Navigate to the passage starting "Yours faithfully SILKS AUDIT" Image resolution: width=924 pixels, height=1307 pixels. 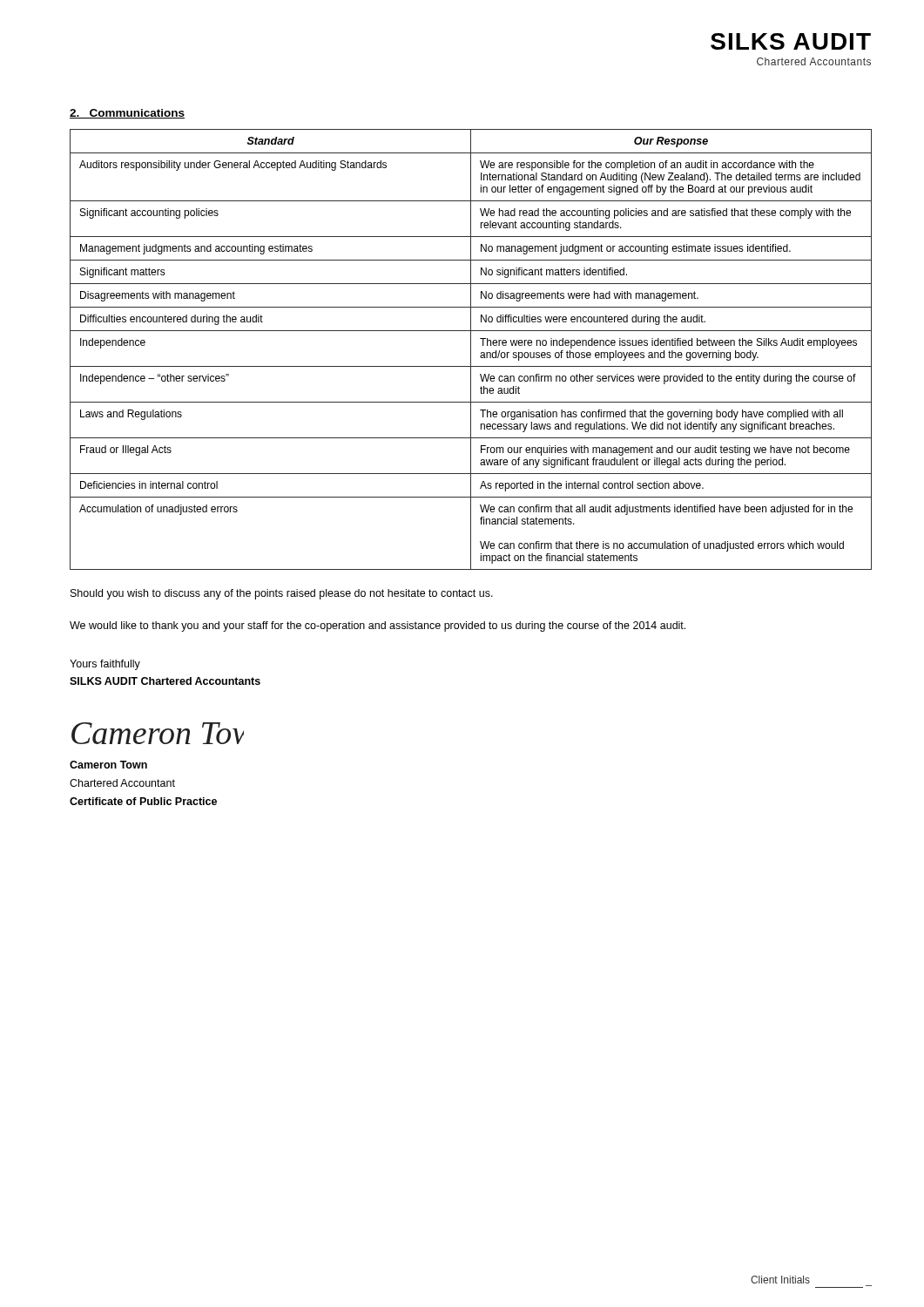tap(165, 672)
